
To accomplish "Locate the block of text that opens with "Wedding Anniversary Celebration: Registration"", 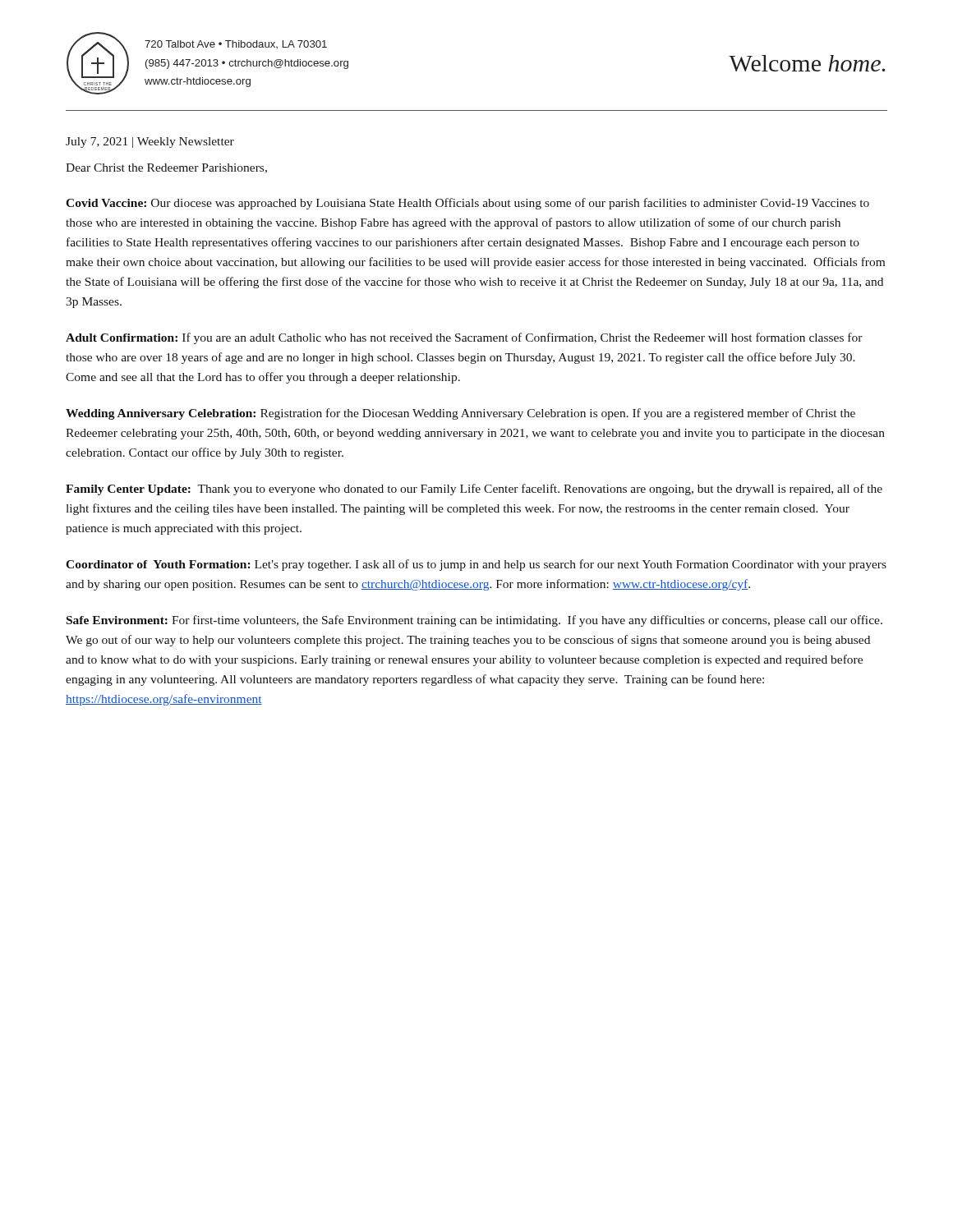I will (475, 433).
